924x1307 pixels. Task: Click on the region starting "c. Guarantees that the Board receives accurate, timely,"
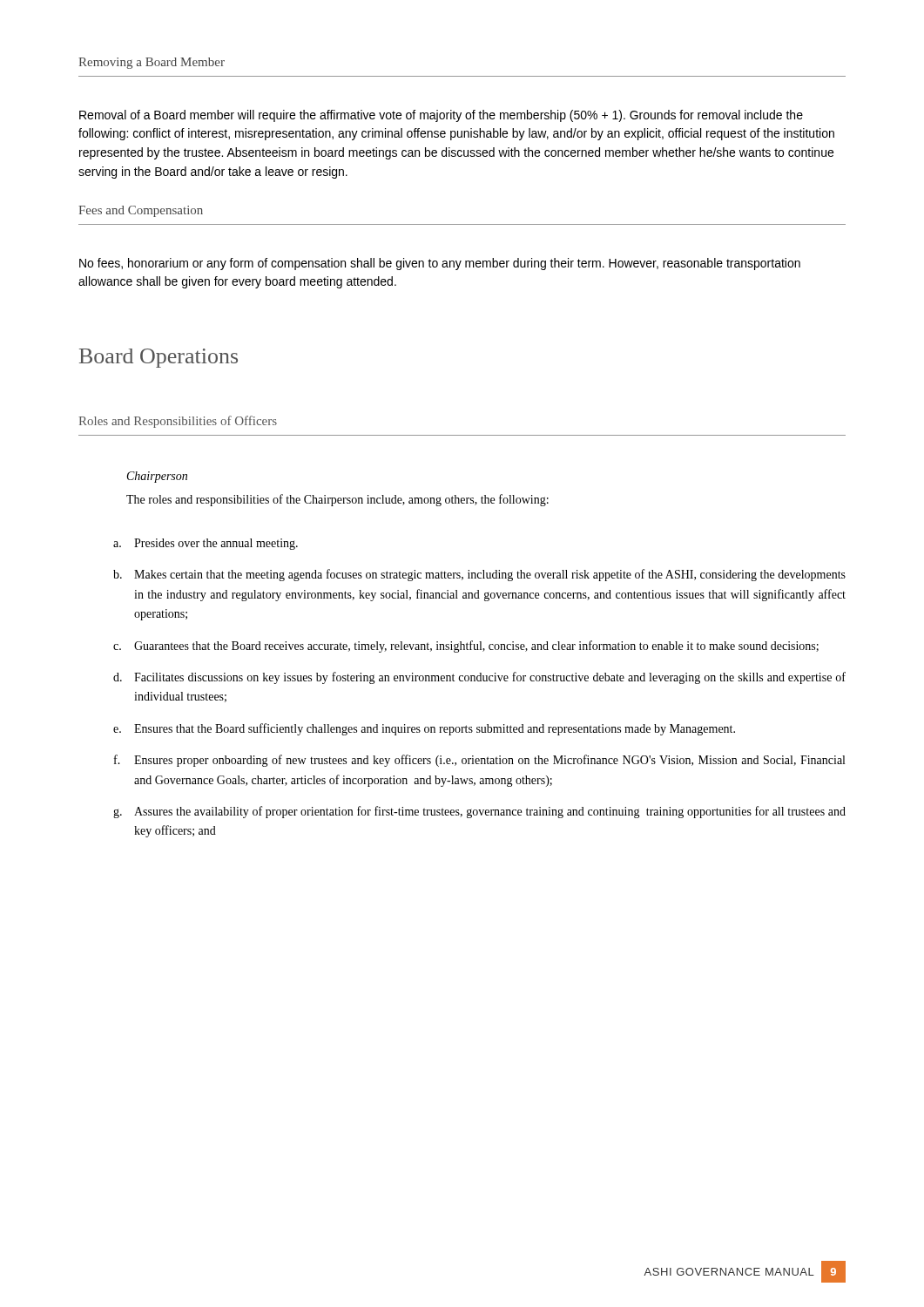[x=462, y=646]
